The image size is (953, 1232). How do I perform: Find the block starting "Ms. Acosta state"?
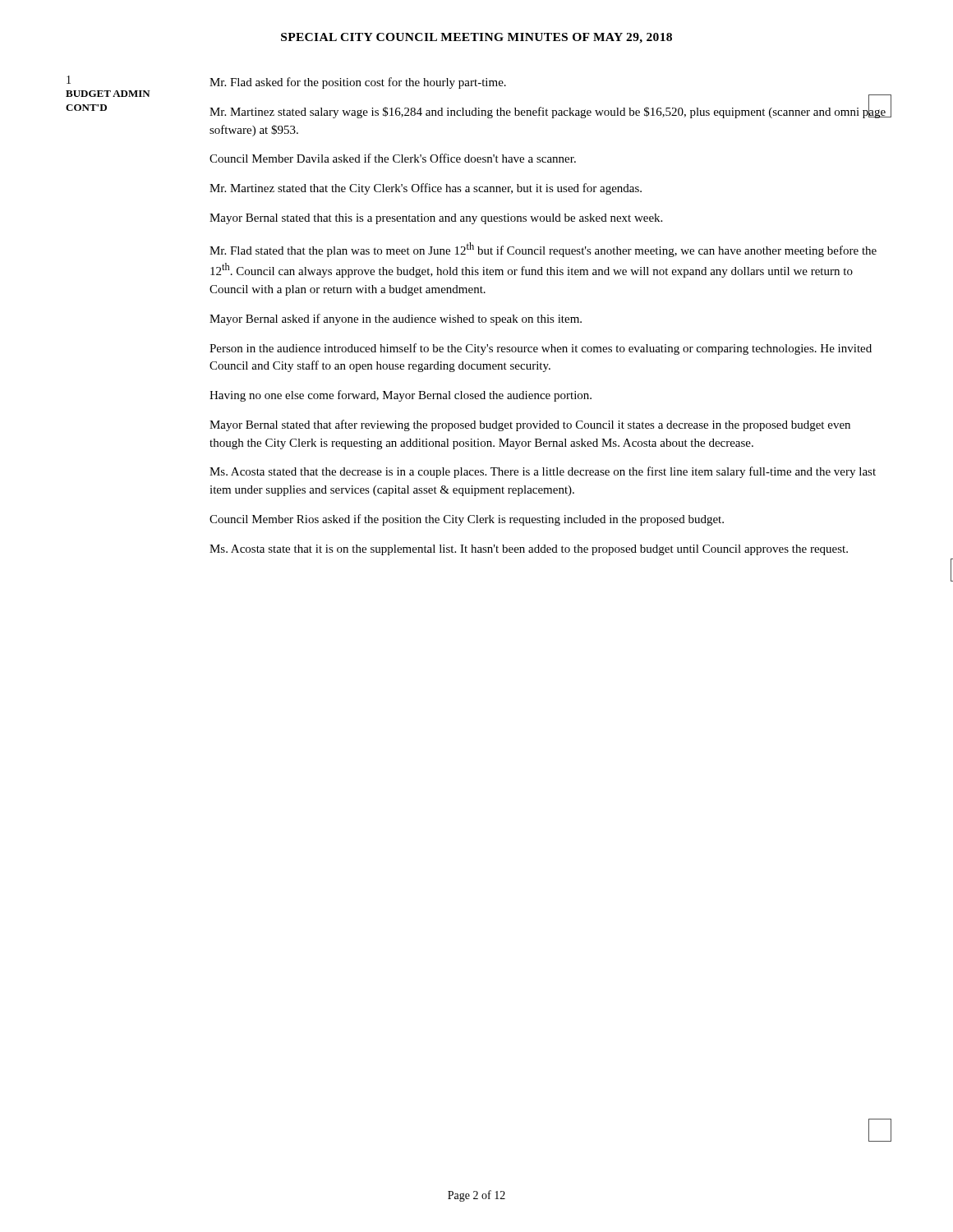(x=548, y=549)
